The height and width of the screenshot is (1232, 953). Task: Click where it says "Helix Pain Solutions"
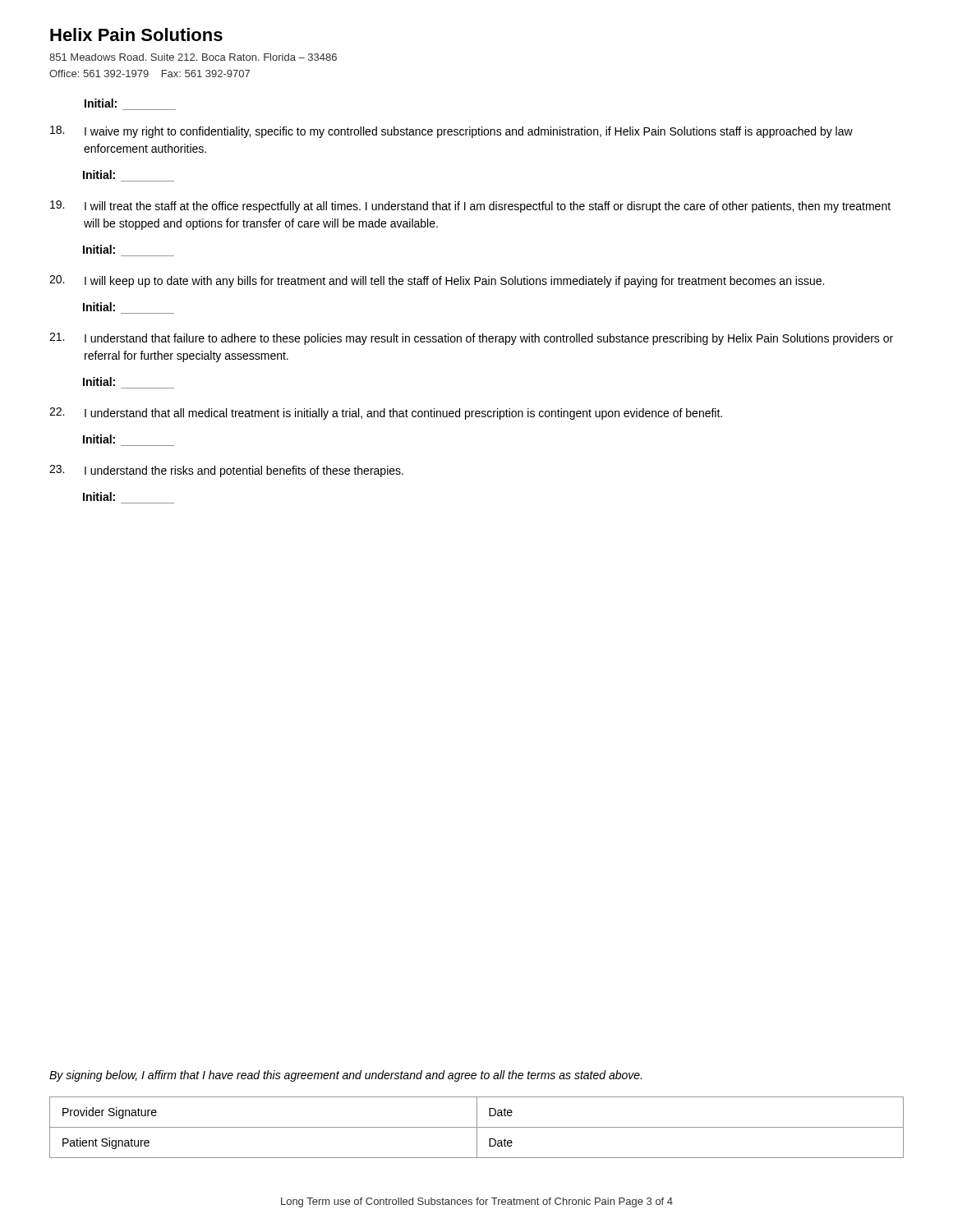pos(136,34)
